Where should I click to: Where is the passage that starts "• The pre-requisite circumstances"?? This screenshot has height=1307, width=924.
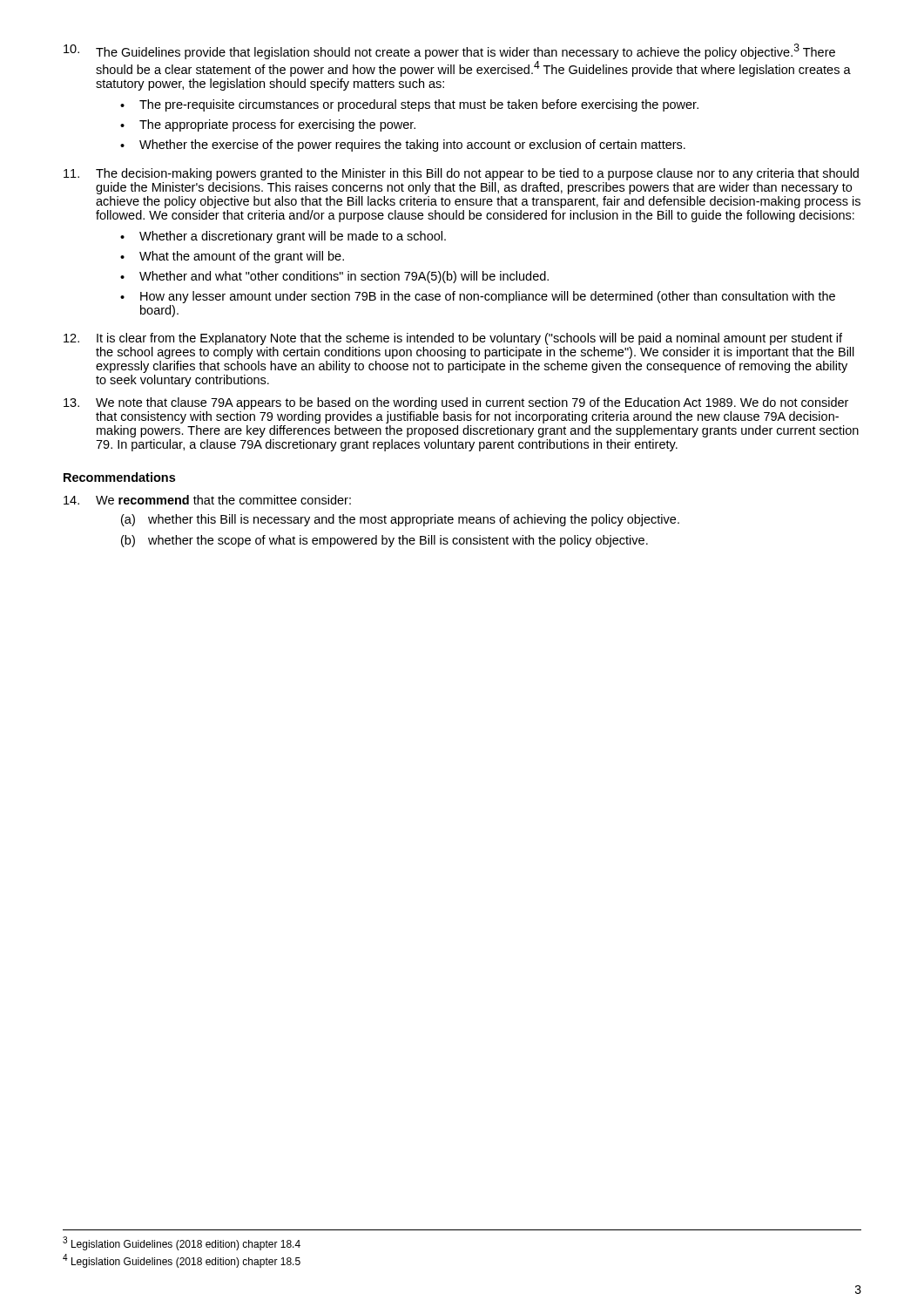point(491,105)
